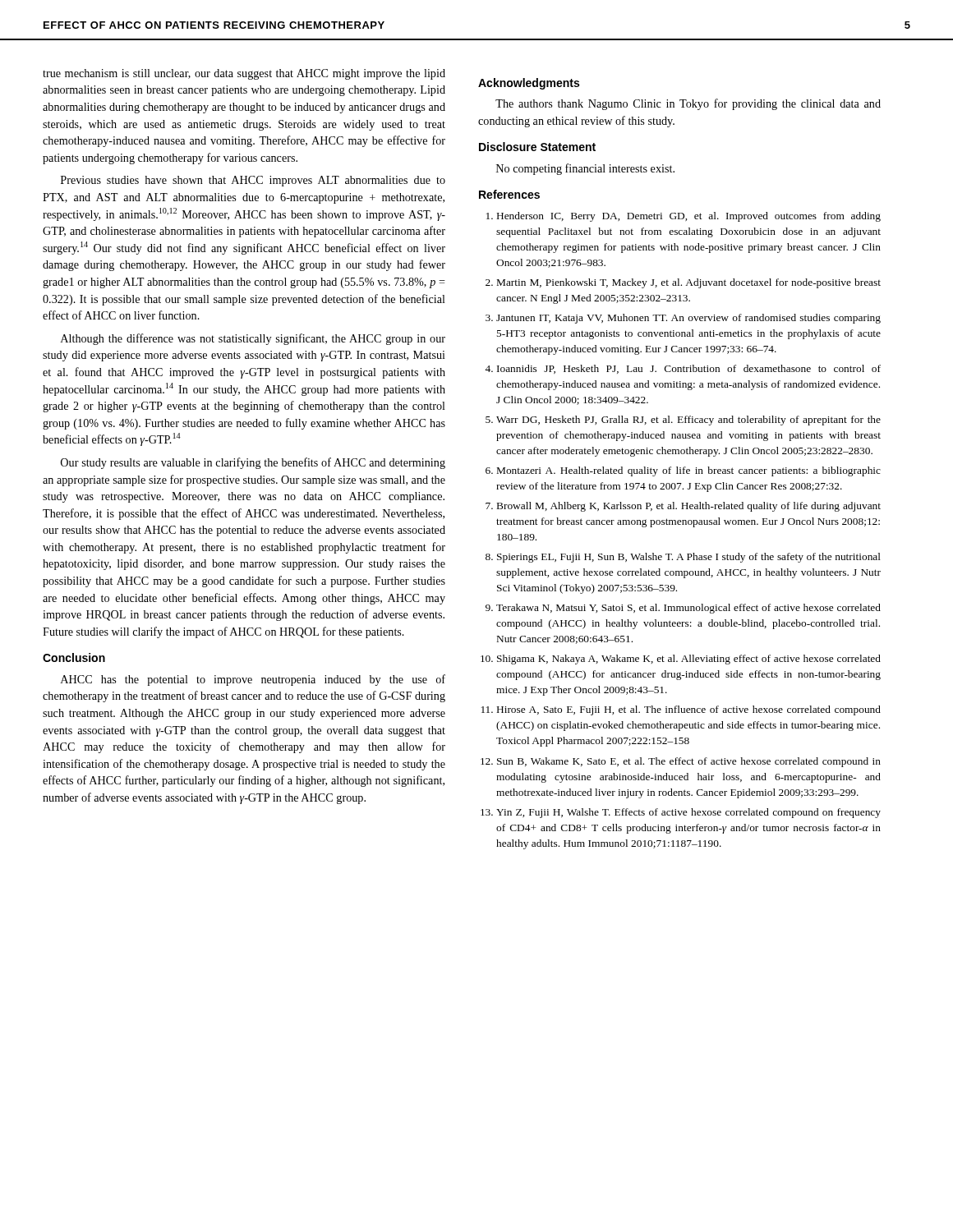
Task: Where is the passage that starts "Previous studies have shown that AHCC improves ALT"?
Action: tap(244, 248)
